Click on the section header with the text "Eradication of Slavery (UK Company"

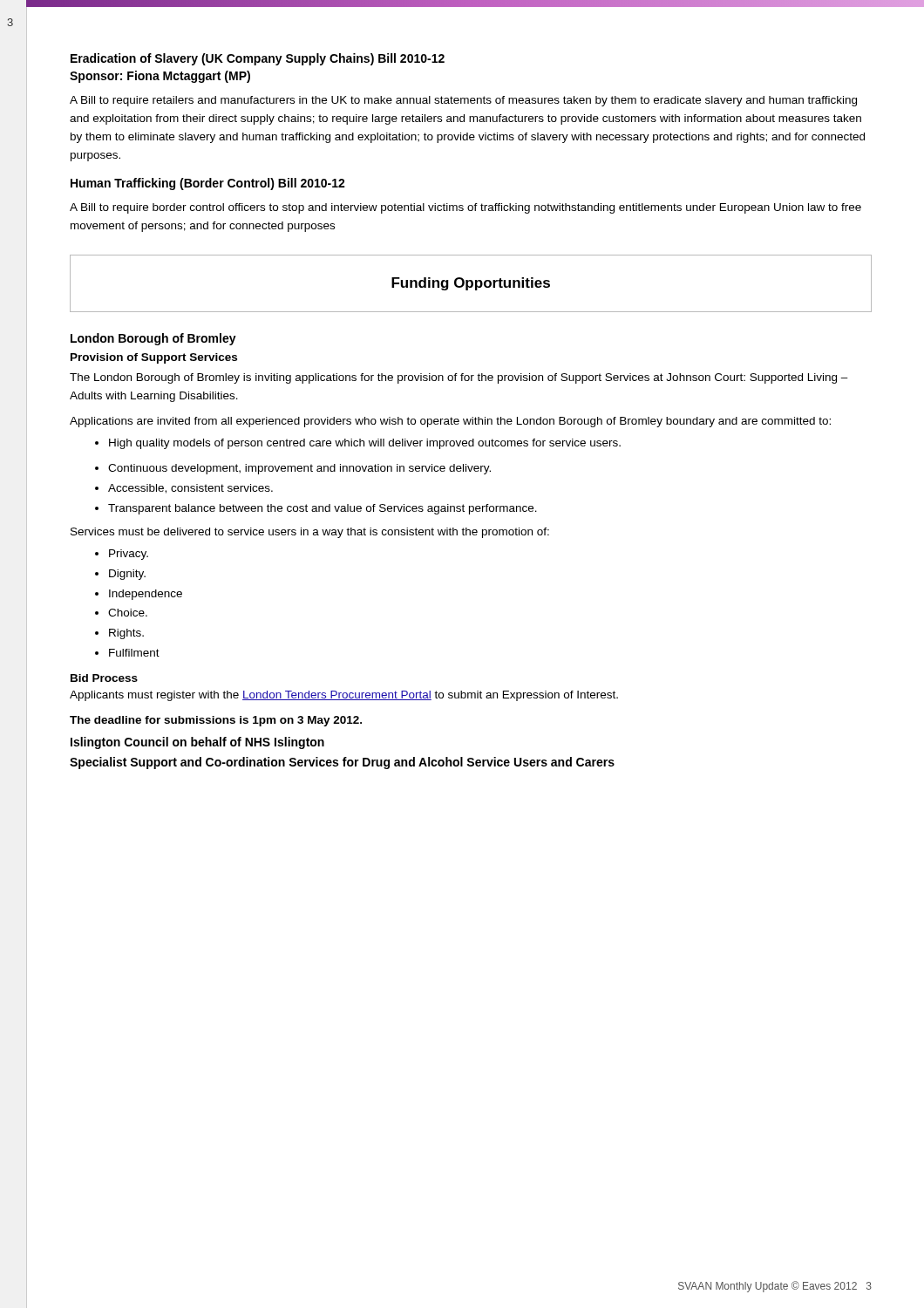pyautogui.click(x=257, y=67)
